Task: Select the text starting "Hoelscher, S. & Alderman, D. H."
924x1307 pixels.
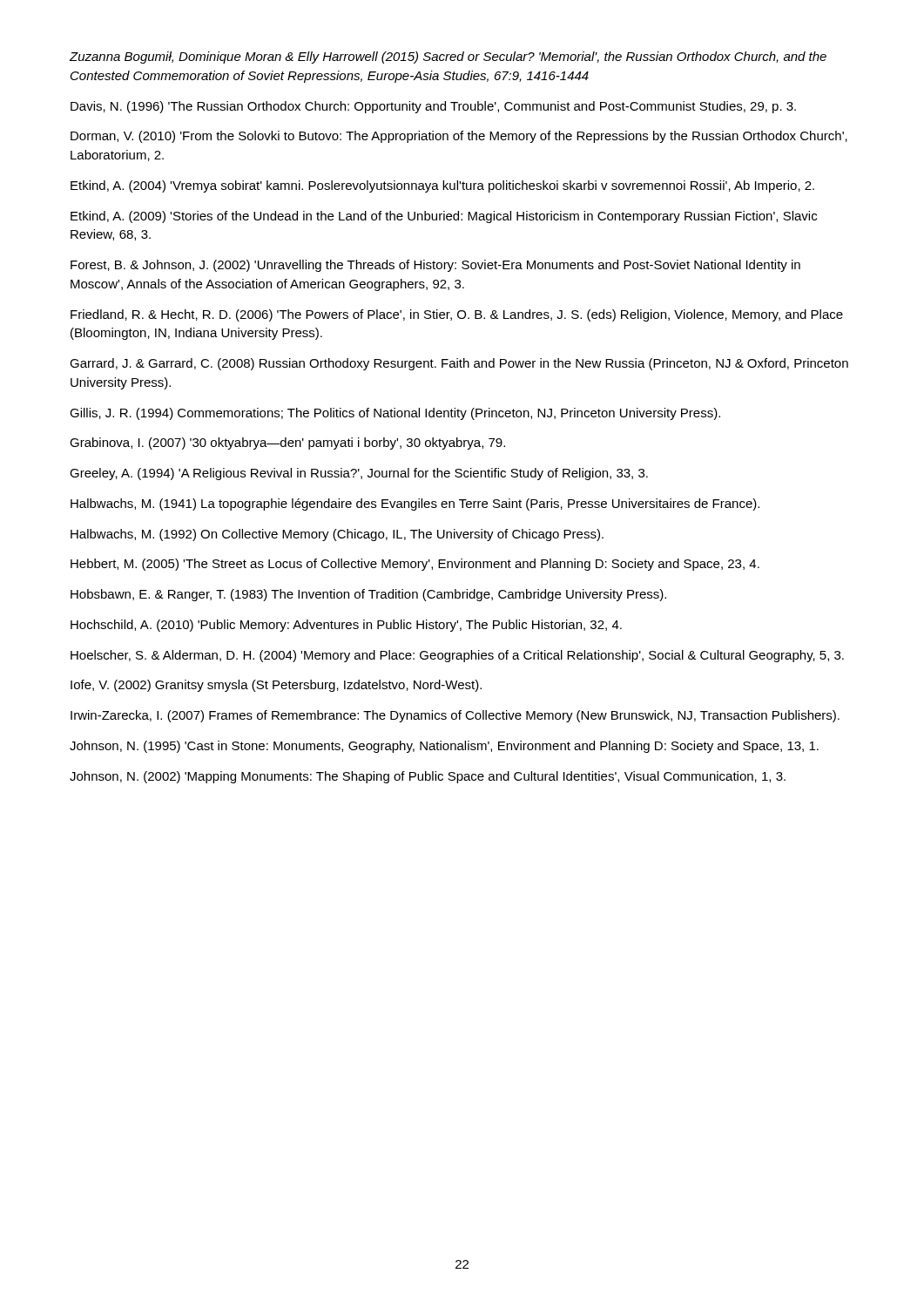Action: click(x=457, y=654)
